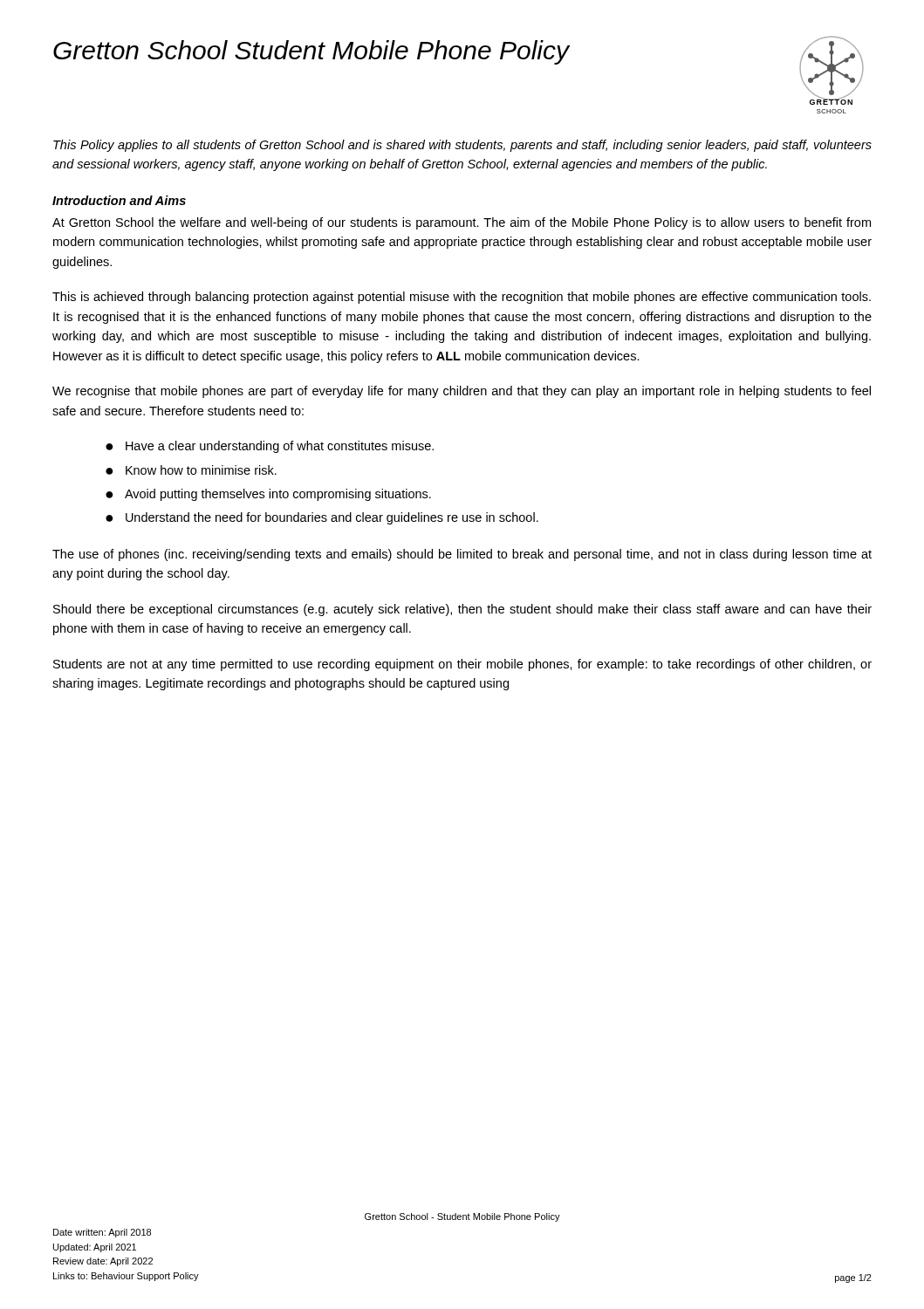
Task: Navigate to the text starting "● Know how to"
Action: click(191, 470)
